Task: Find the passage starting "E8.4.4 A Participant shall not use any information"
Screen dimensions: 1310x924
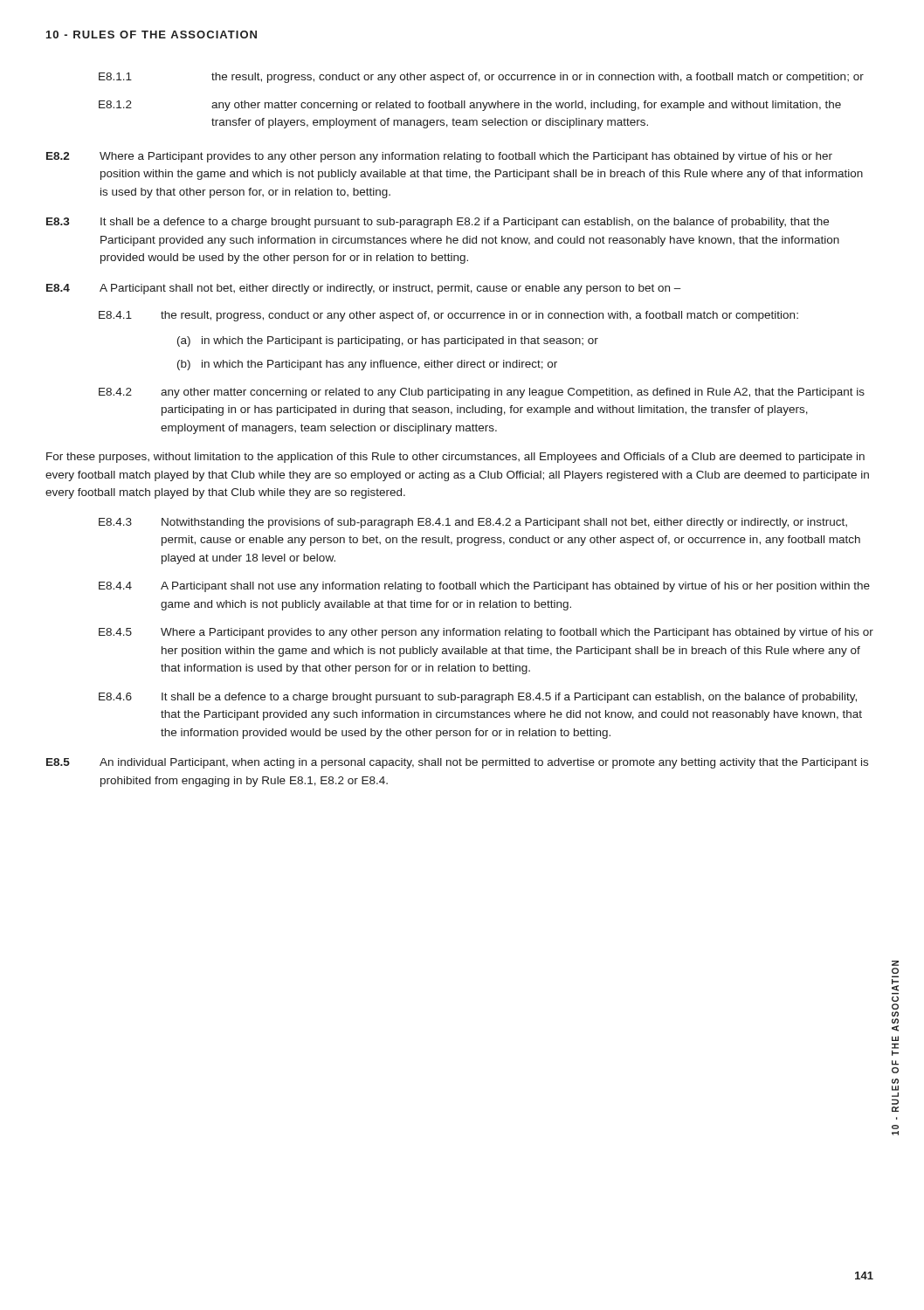Action: click(x=486, y=595)
